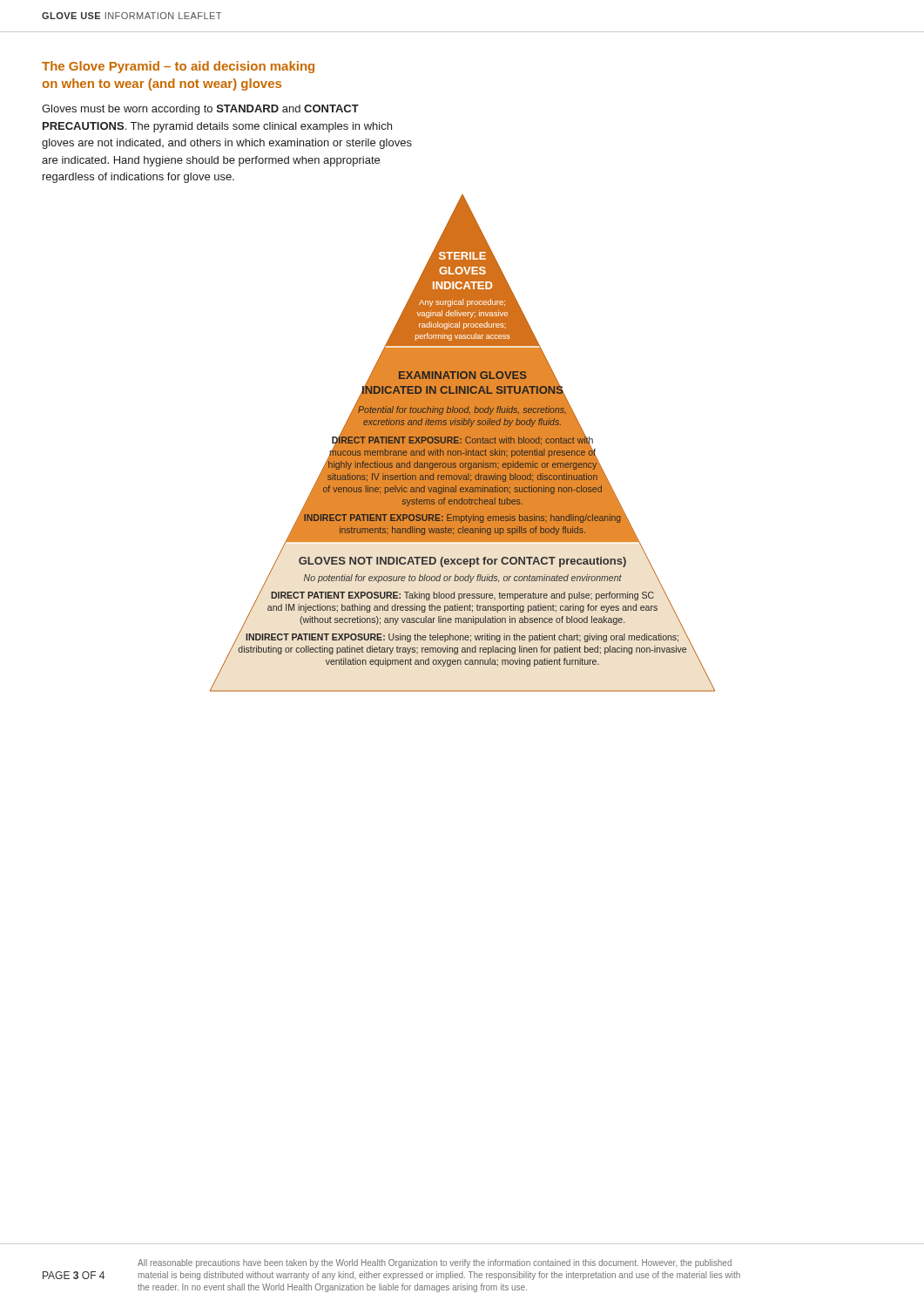The image size is (924, 1307).
Task: Select the text block that says "Gloves must be worn"
Action: coord(227,142)
